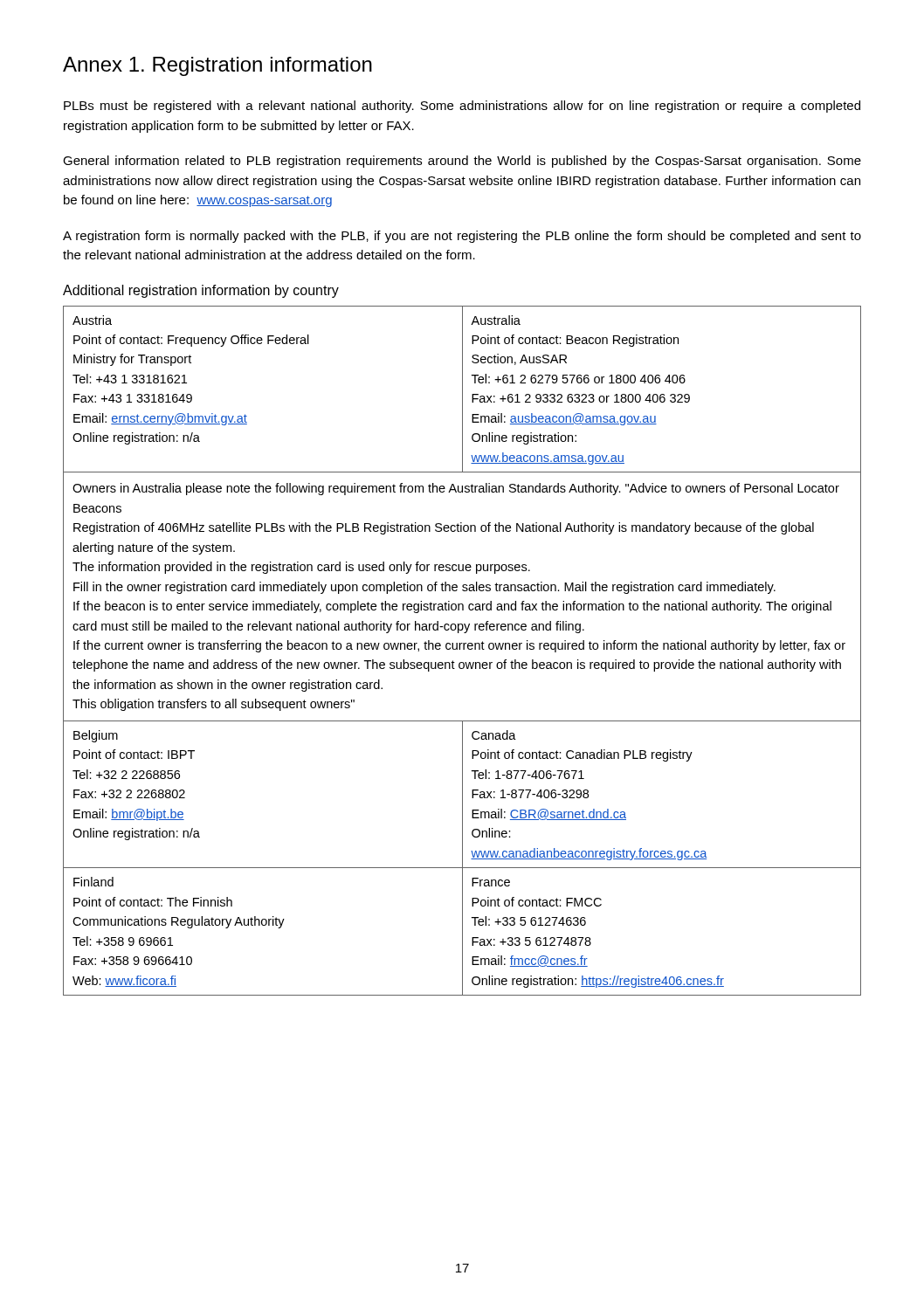Find the table that mentions "Owners in Australia please"
The width and height of the screenshot is (924, 1310).
[462, 650]
